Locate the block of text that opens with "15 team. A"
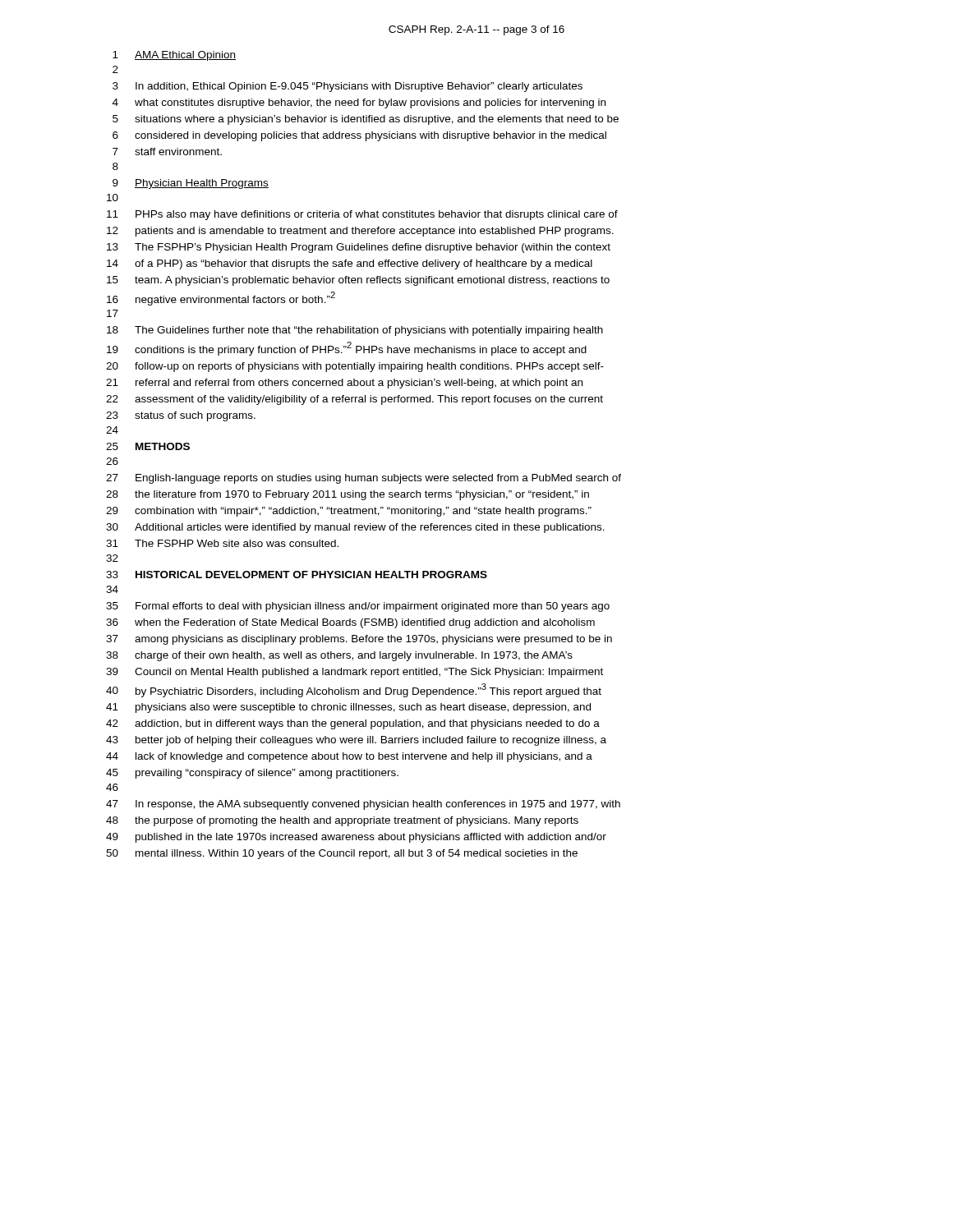This screenshot has height=1232, width=953. 488,280
